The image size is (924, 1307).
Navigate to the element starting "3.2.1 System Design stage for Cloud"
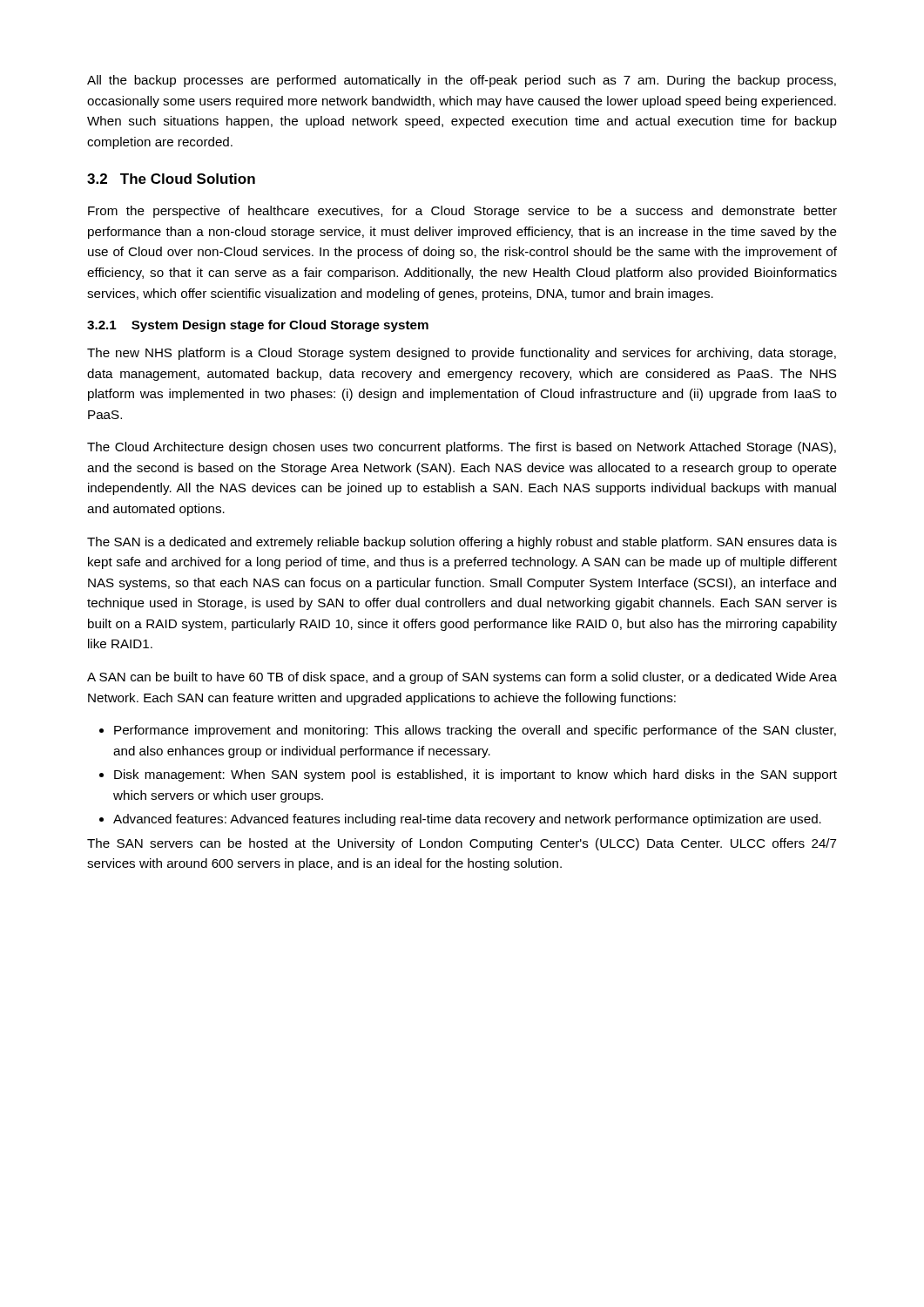(x=258, y=325)
